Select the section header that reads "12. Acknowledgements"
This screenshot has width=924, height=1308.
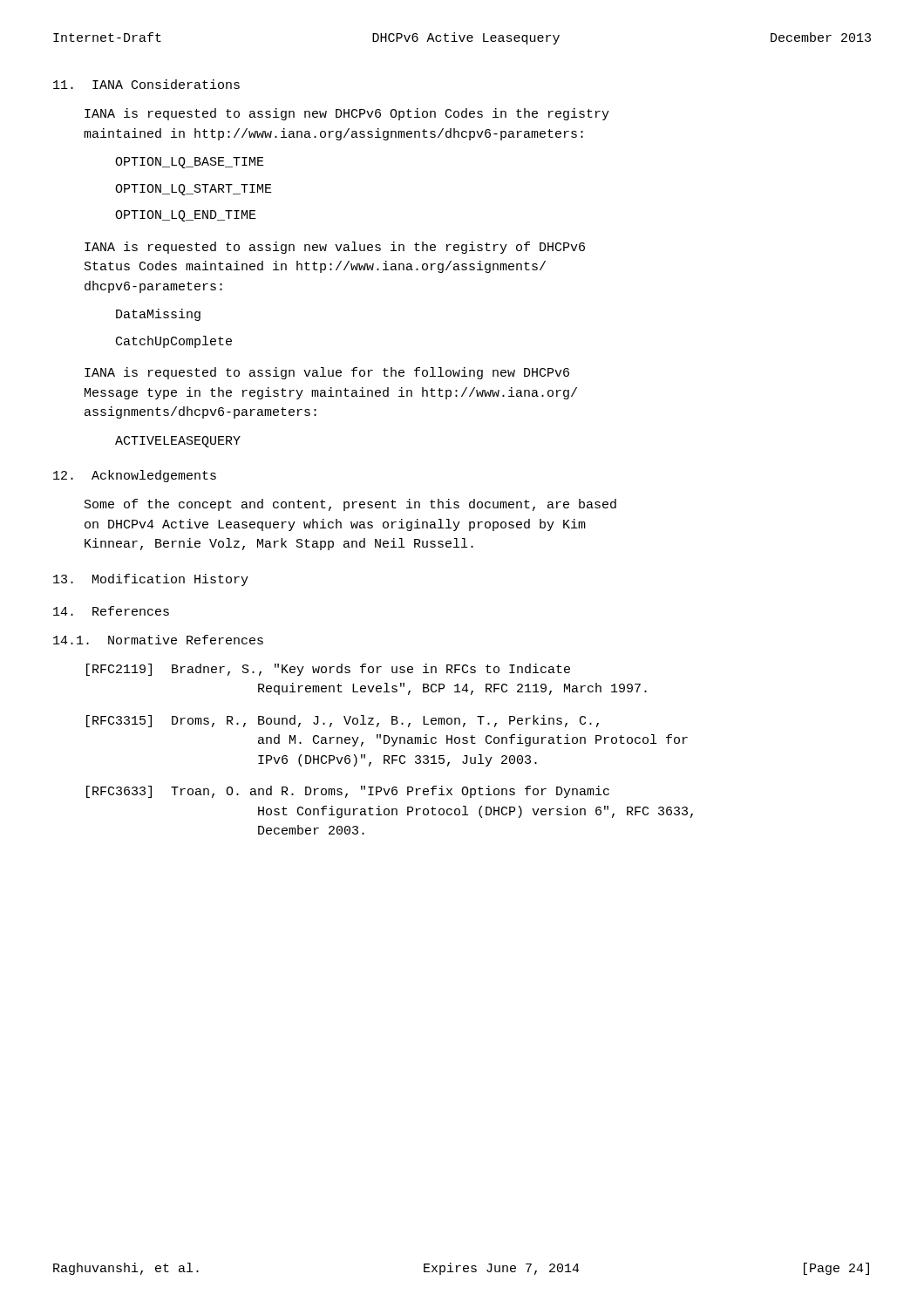tap(135, 477)
